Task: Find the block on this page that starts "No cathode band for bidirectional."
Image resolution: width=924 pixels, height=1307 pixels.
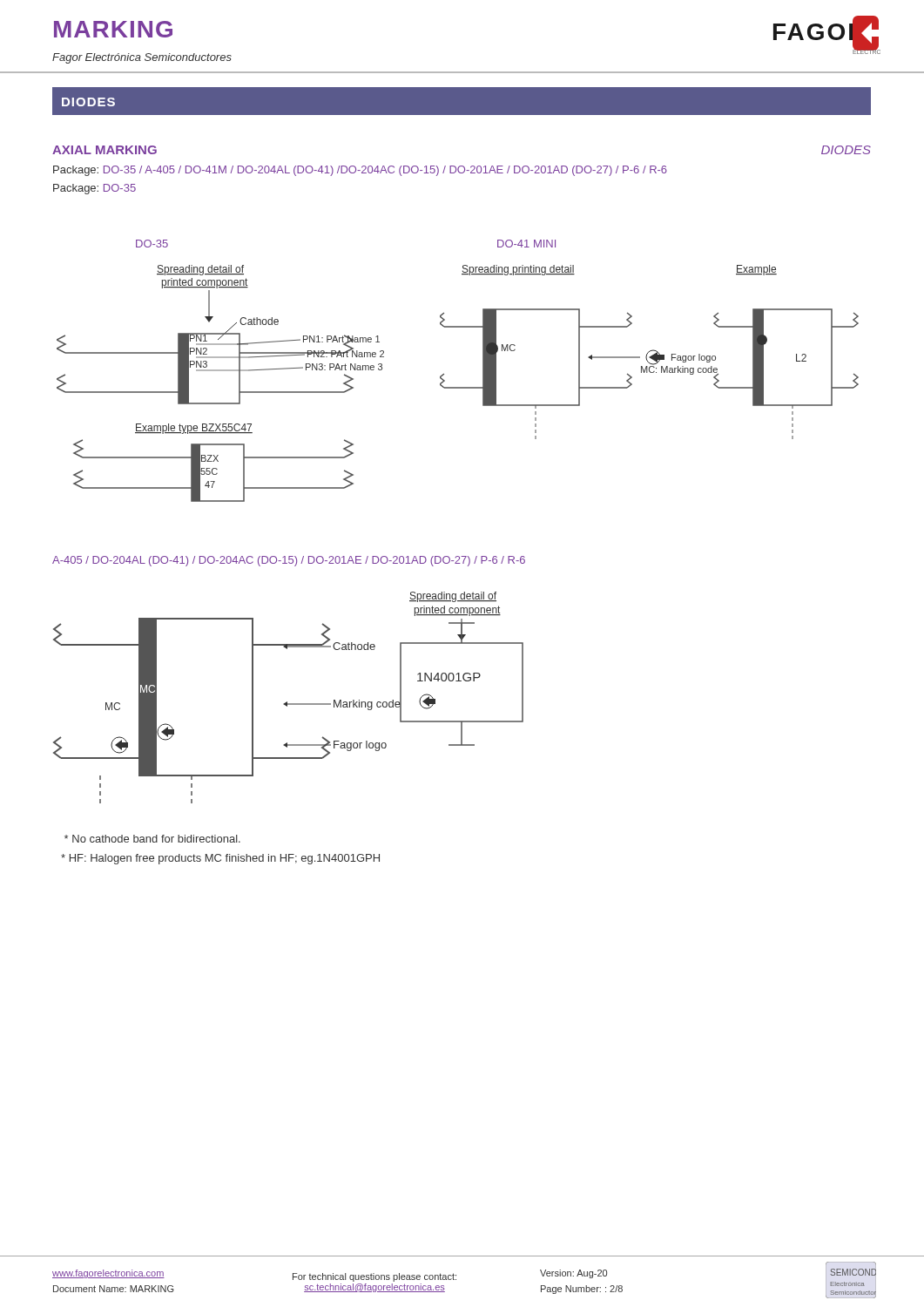Action: tap(221, 848)
